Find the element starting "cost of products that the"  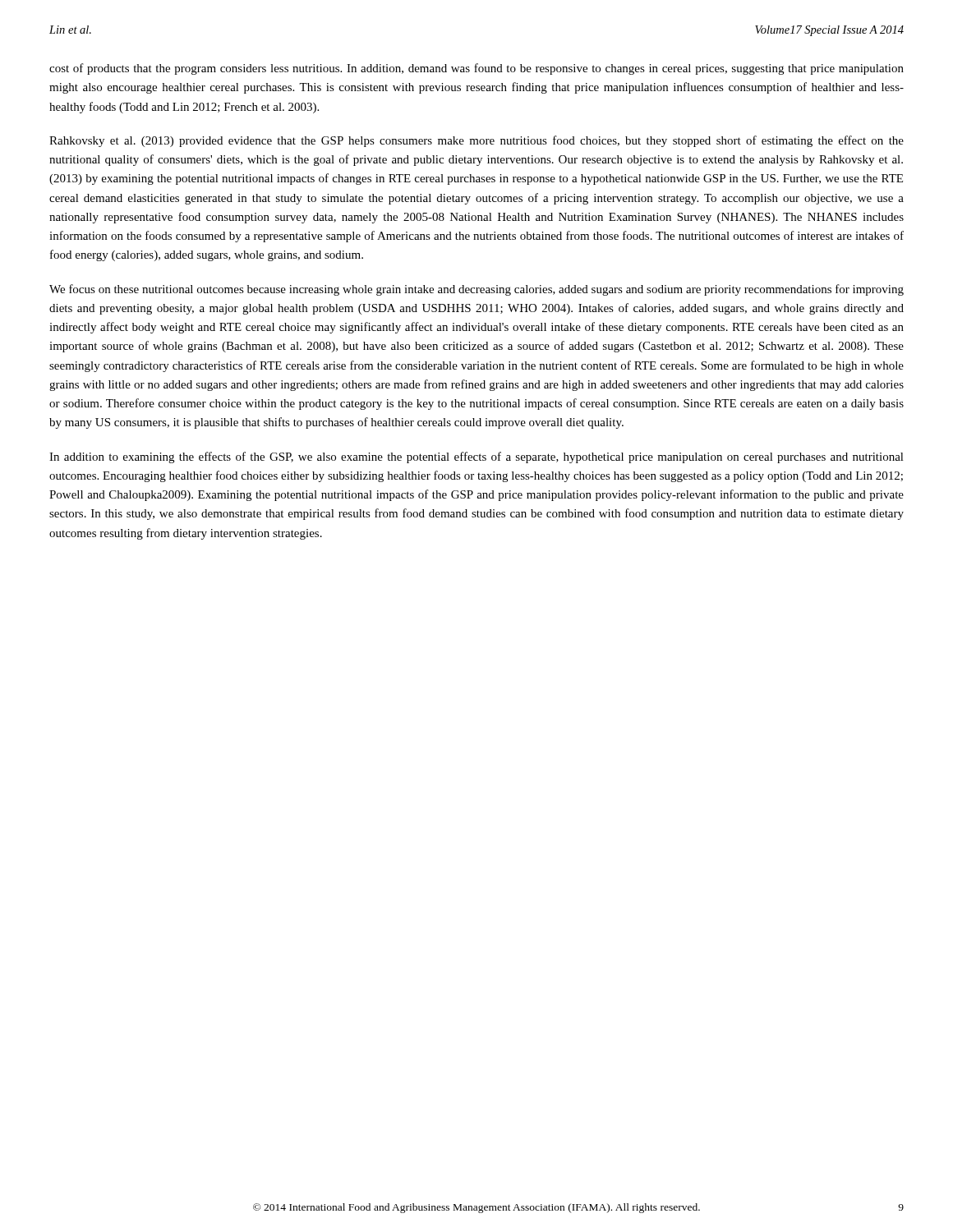476,87
